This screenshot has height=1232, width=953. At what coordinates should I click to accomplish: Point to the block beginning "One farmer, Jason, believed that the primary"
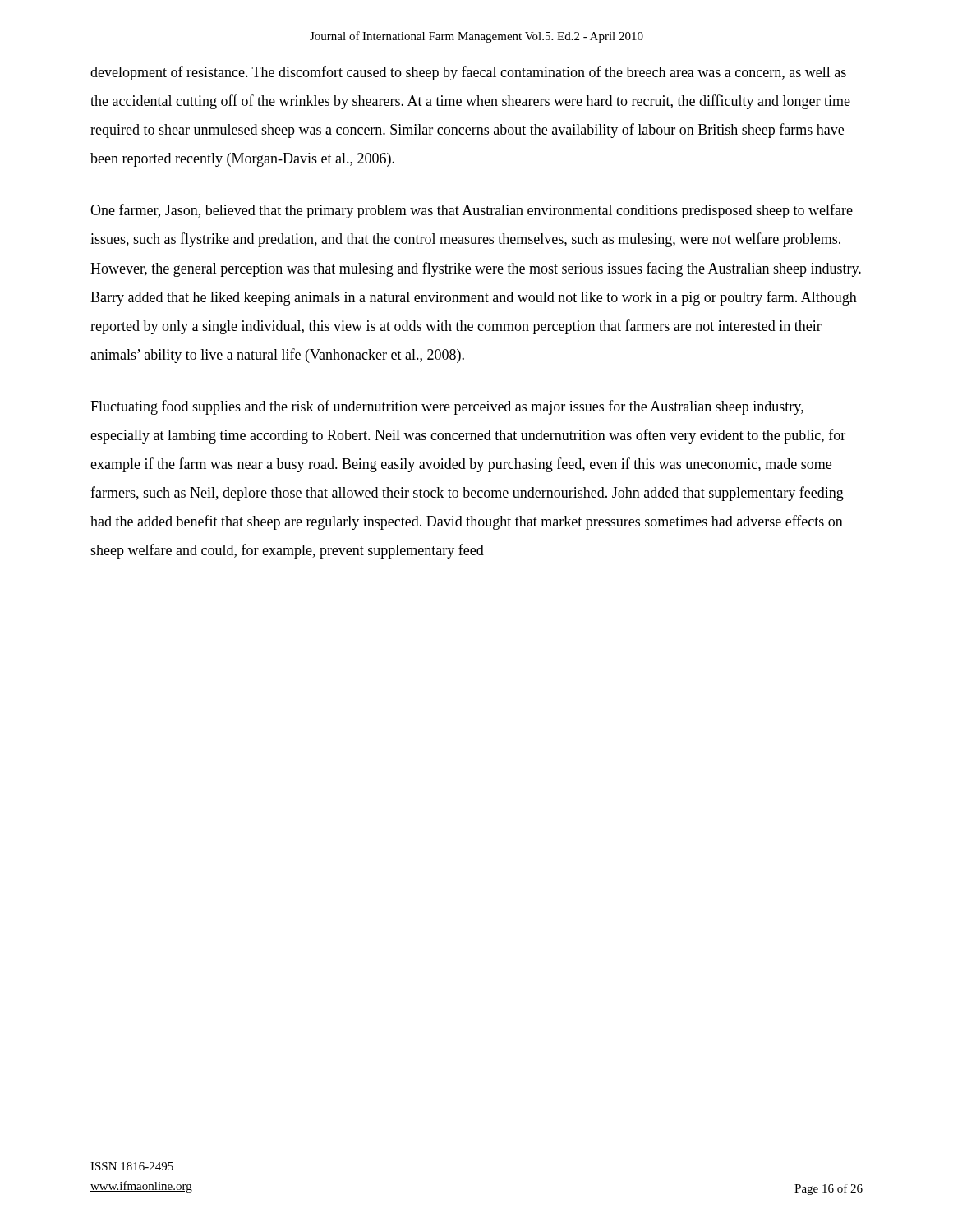click(x=476, y=283)
